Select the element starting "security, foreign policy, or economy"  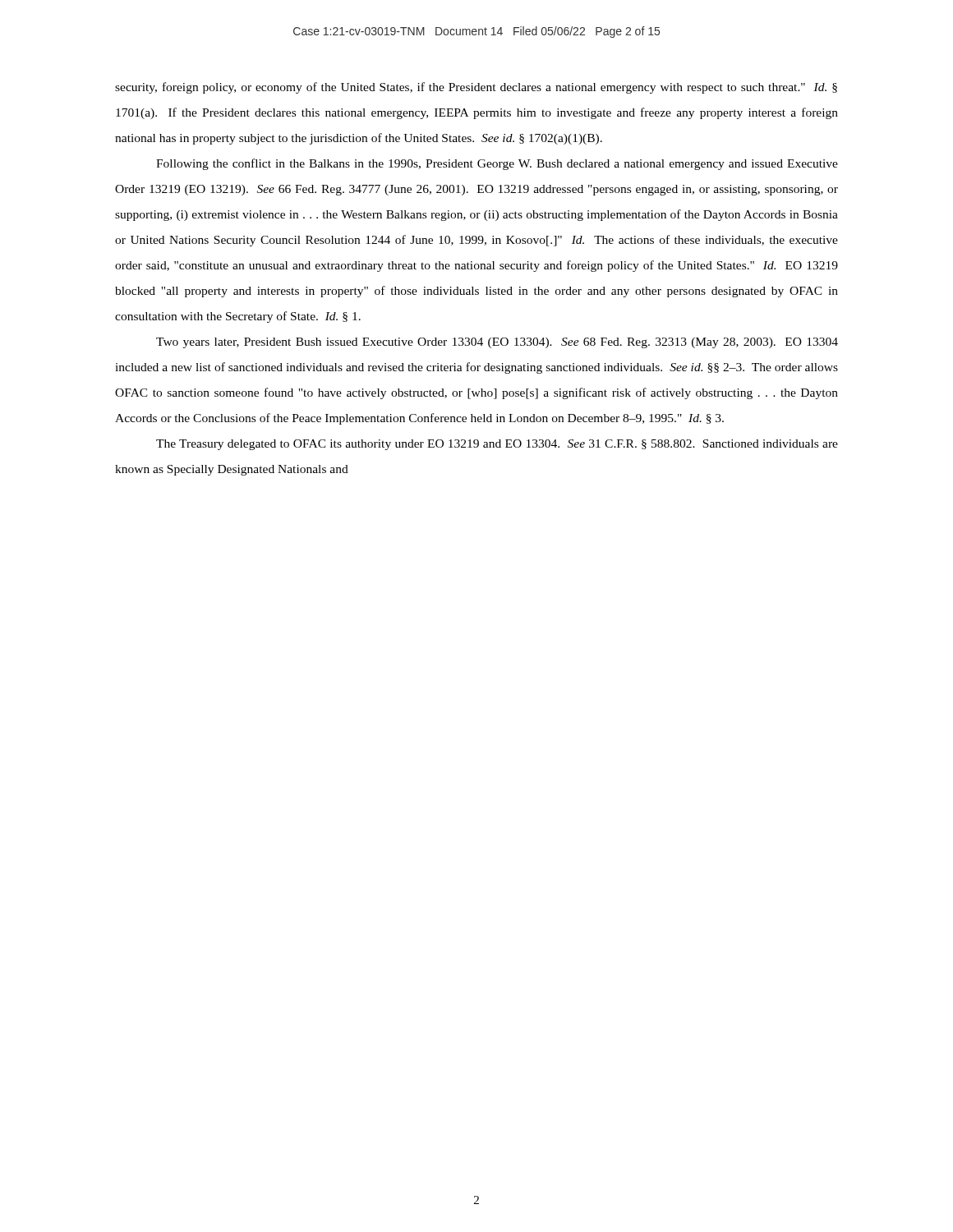476,112
